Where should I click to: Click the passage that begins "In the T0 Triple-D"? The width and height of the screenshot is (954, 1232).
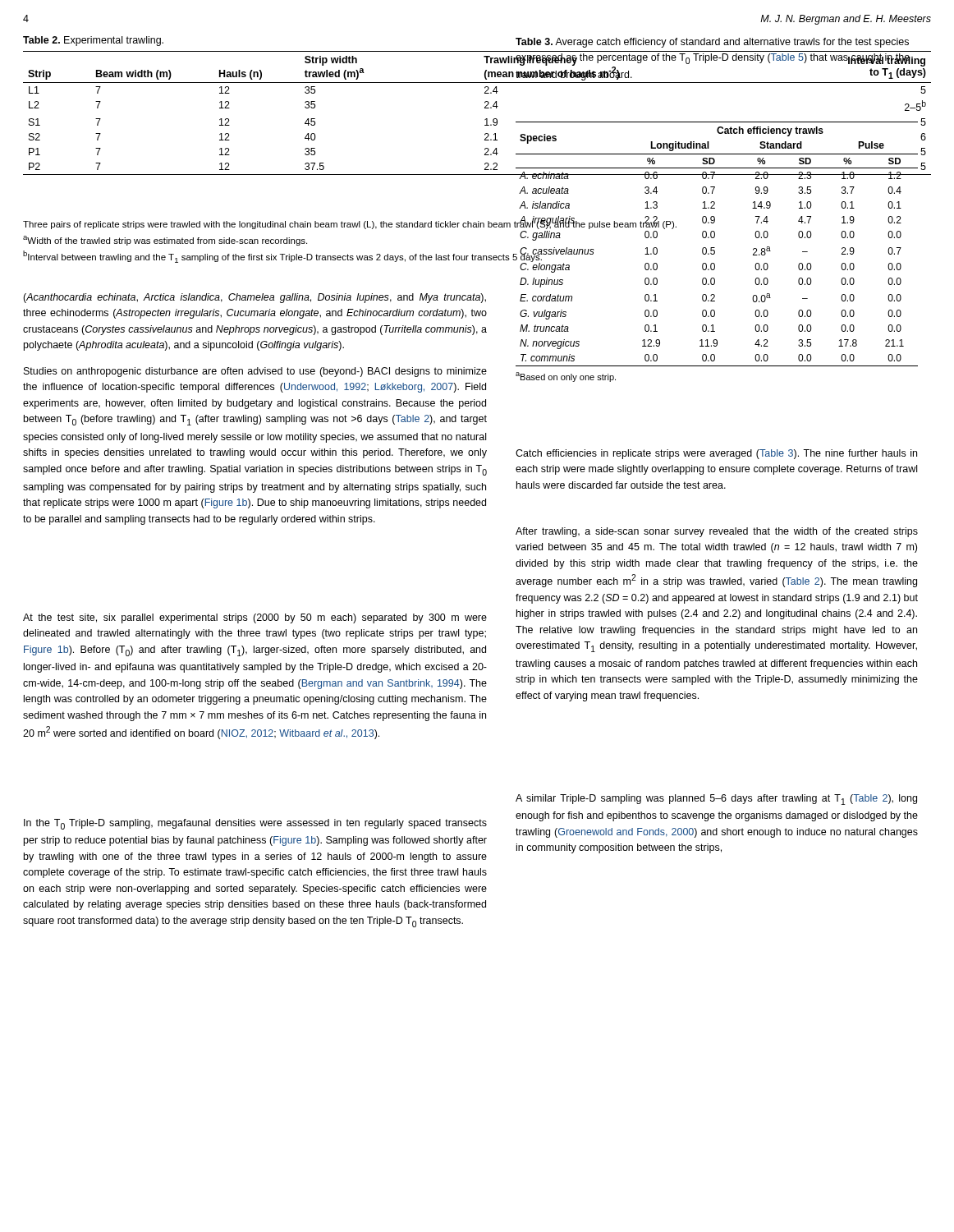255,873
